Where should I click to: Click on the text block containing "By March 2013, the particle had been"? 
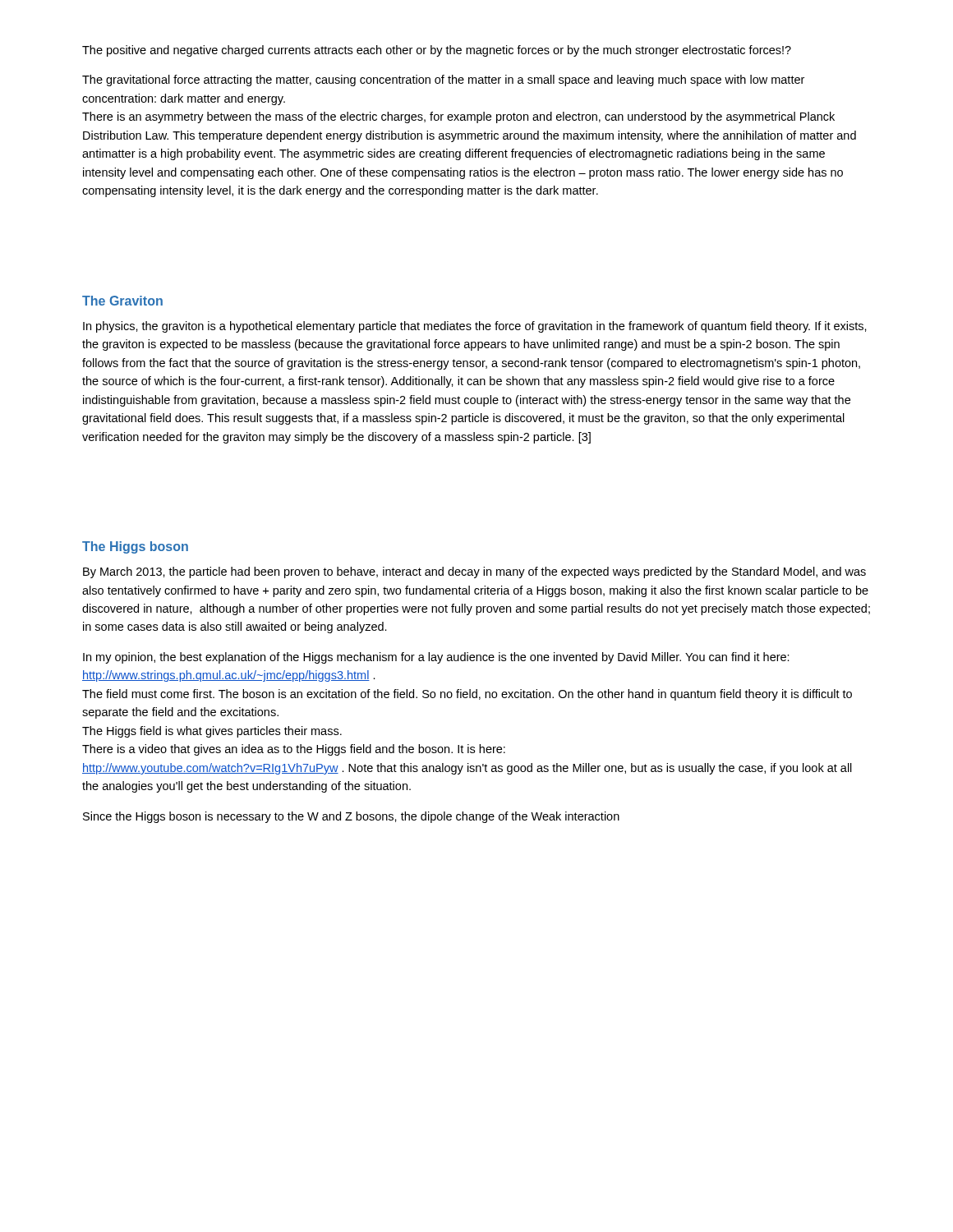(476, 599)
